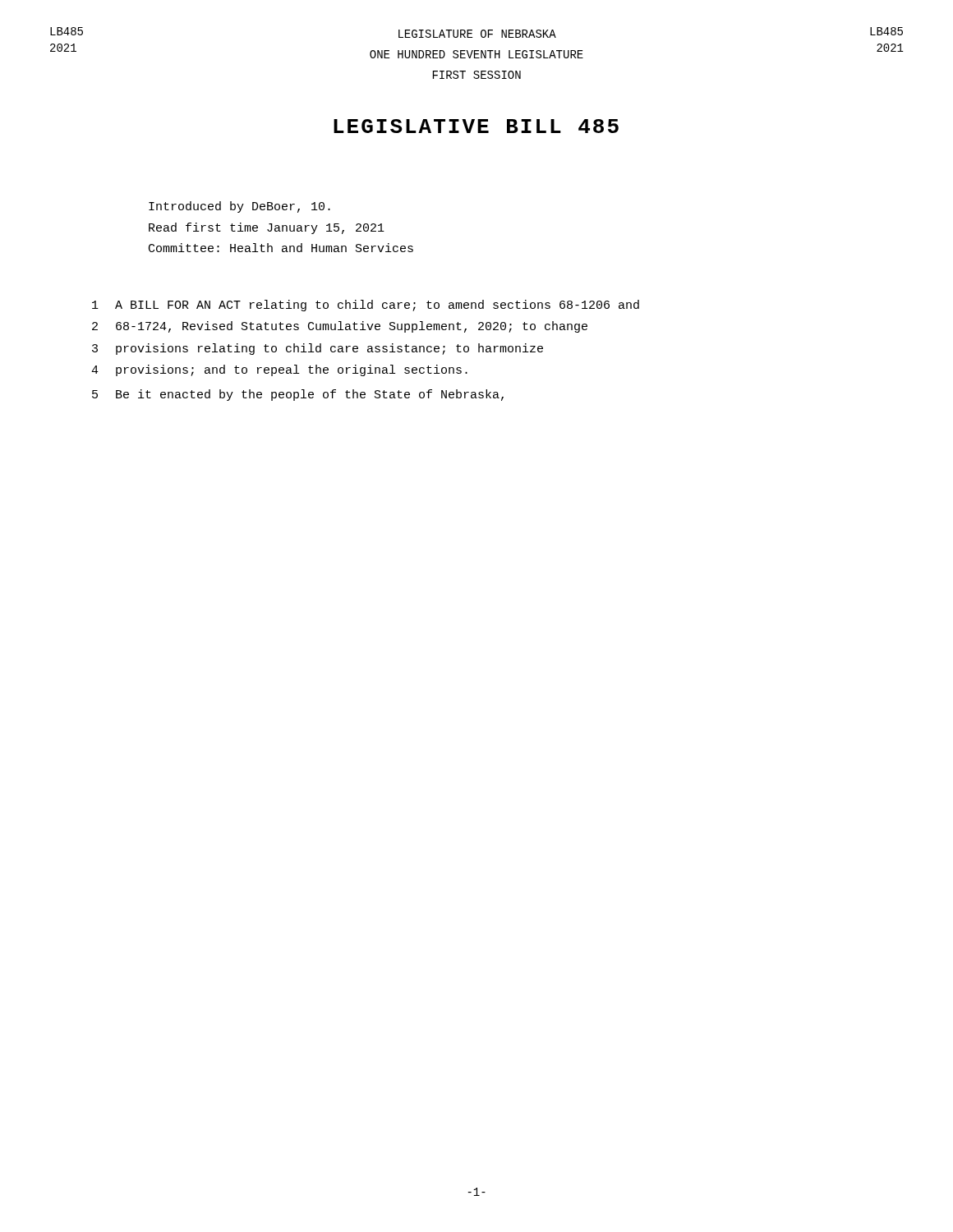Select the list item with the text "4 provisions; and to repeal the original"
Image resolution: width=953 pixels, height=1232 pixels.
tap(476, 371)
